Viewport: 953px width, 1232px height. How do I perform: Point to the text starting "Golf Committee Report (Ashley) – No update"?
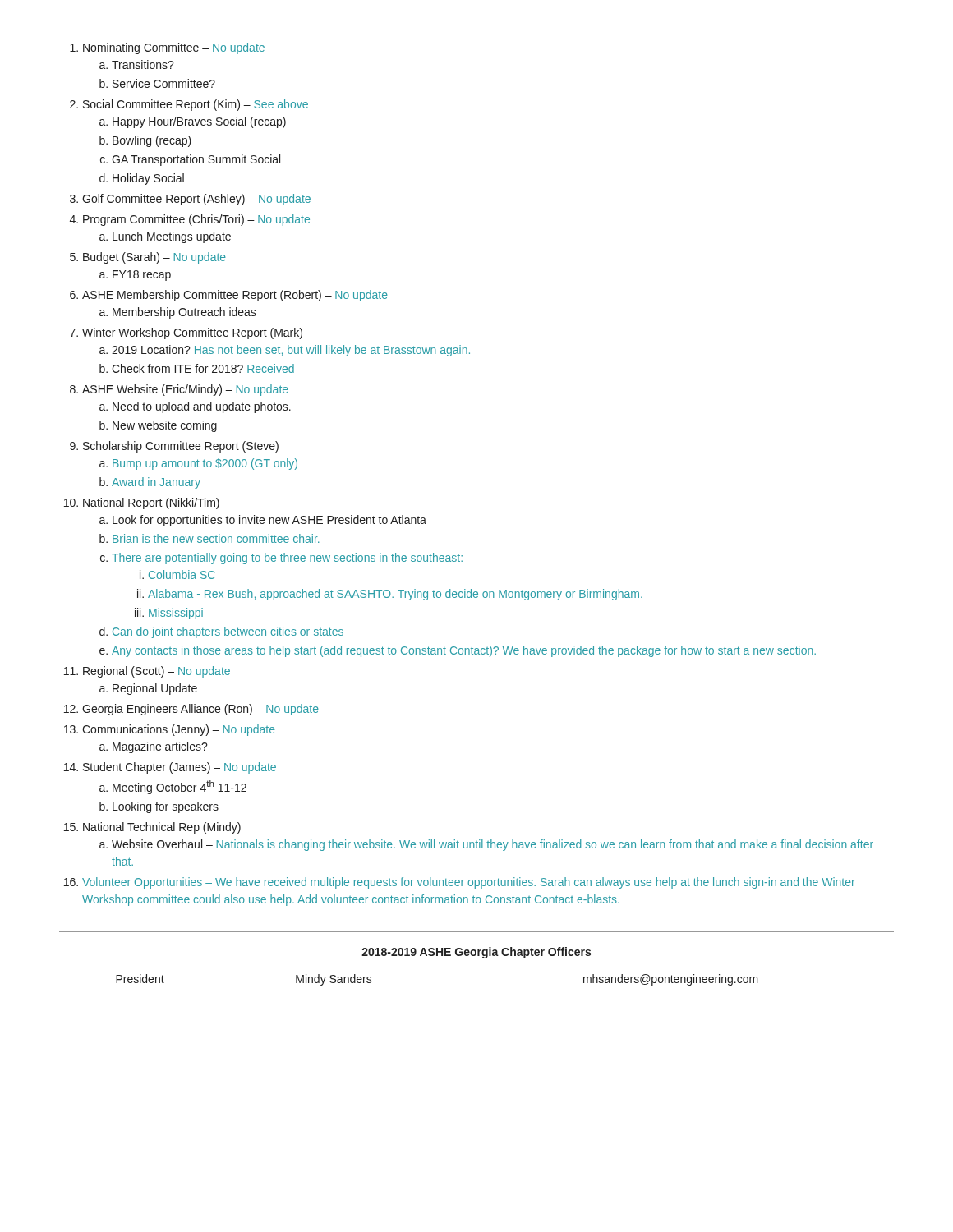pos(190,200)
